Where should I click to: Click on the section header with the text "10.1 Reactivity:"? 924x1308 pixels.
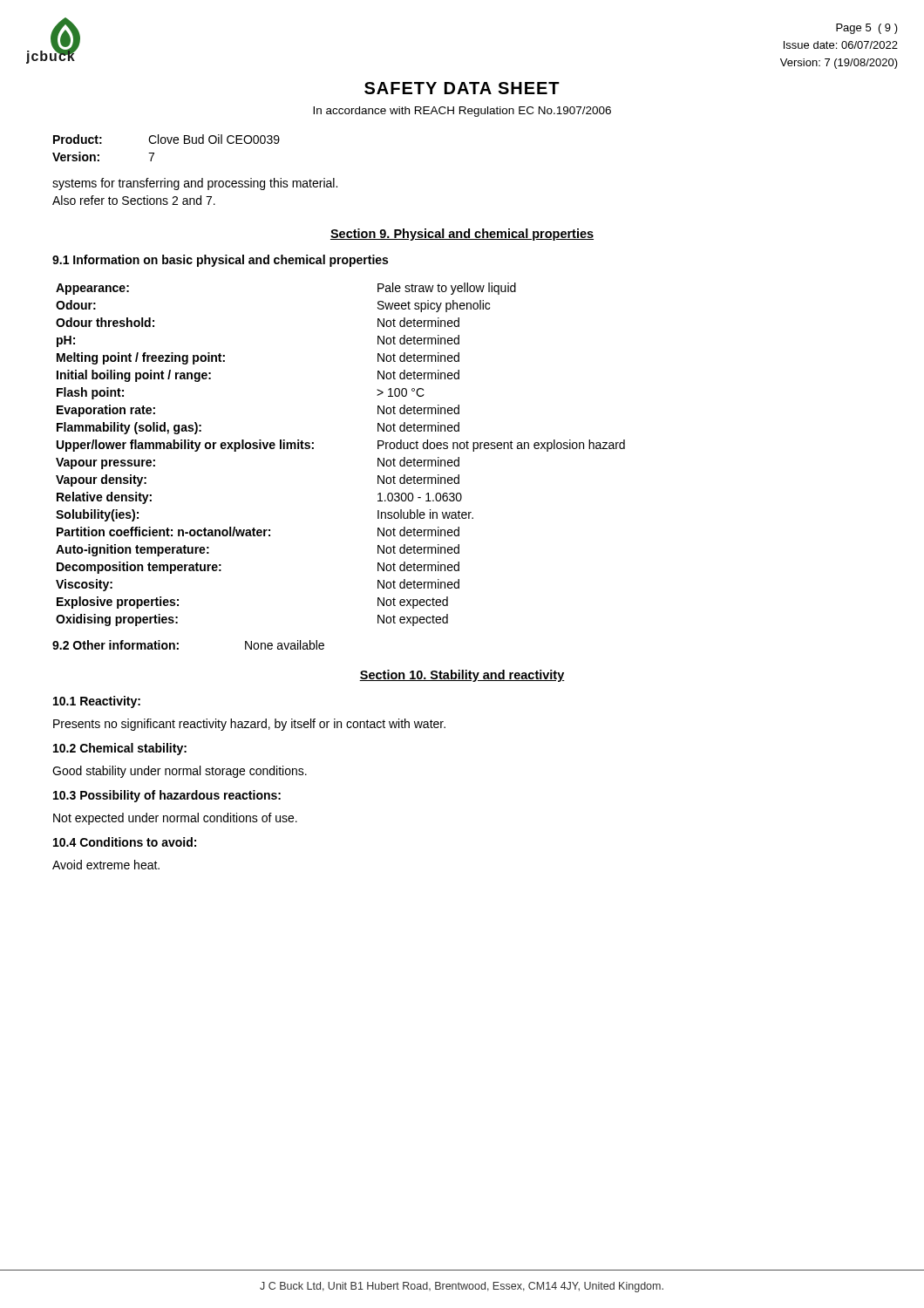pyautogui.click(x=97, y=702)
